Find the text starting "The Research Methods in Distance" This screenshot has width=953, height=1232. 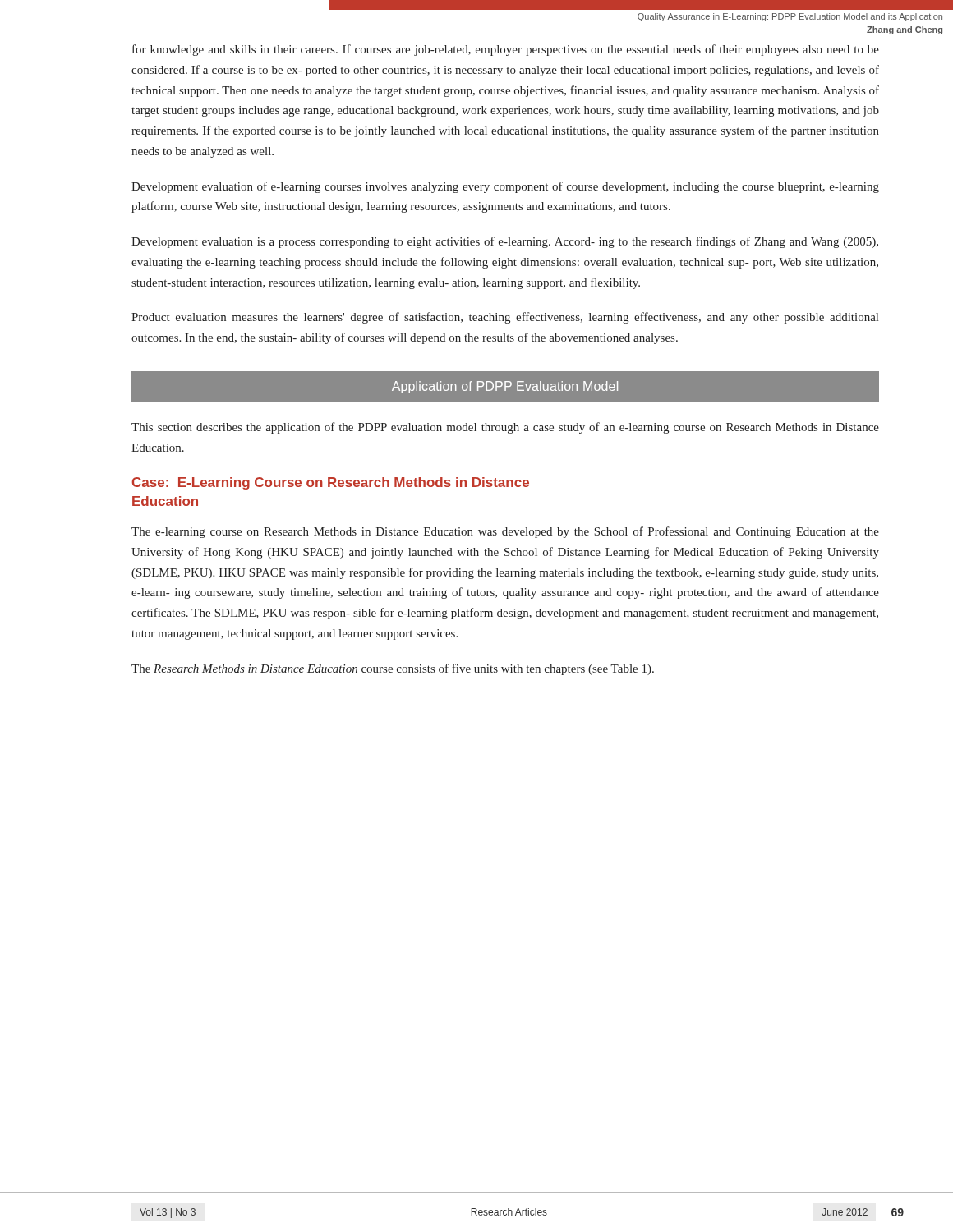393,668
